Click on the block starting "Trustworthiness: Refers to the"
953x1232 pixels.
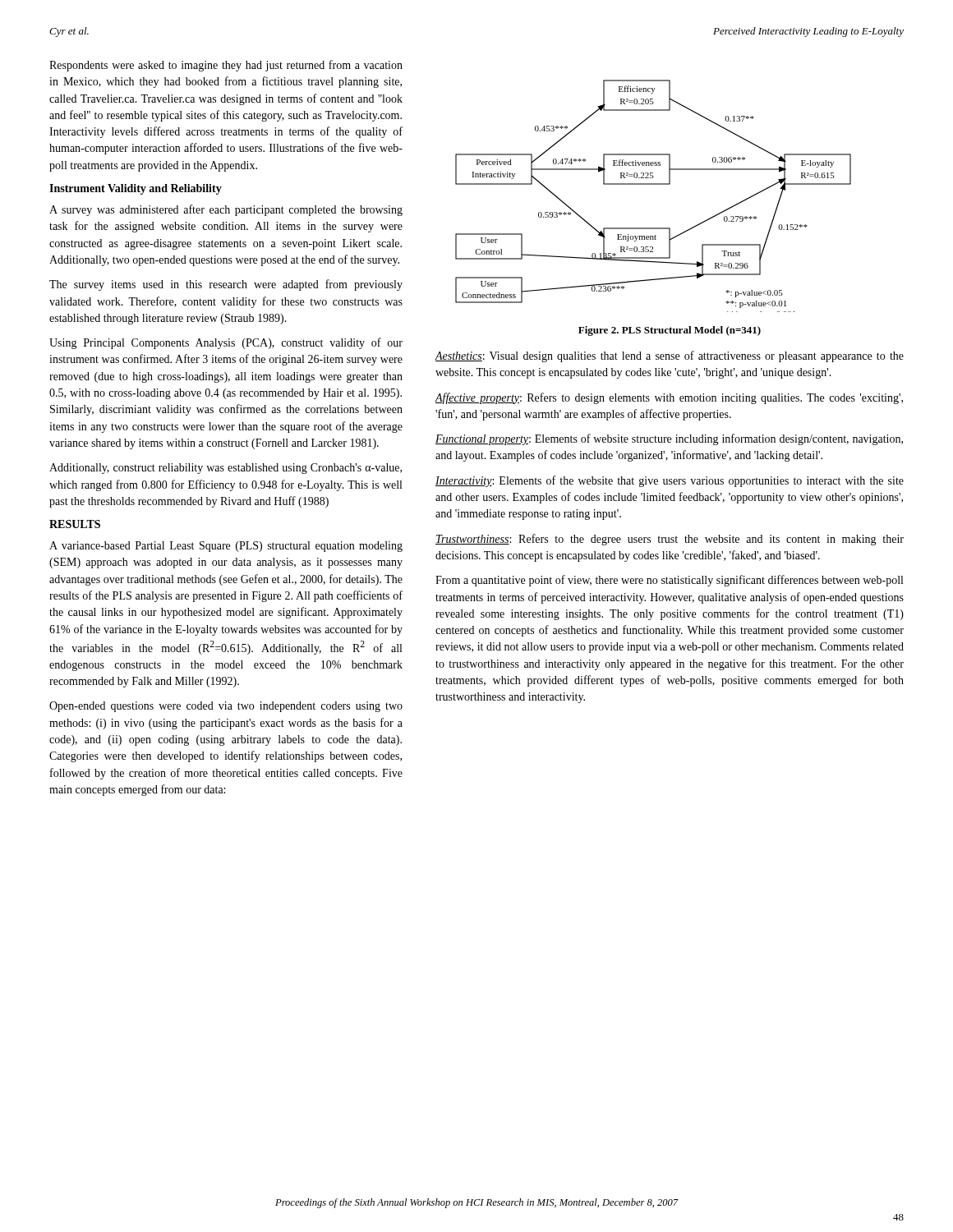coord(670,548)
